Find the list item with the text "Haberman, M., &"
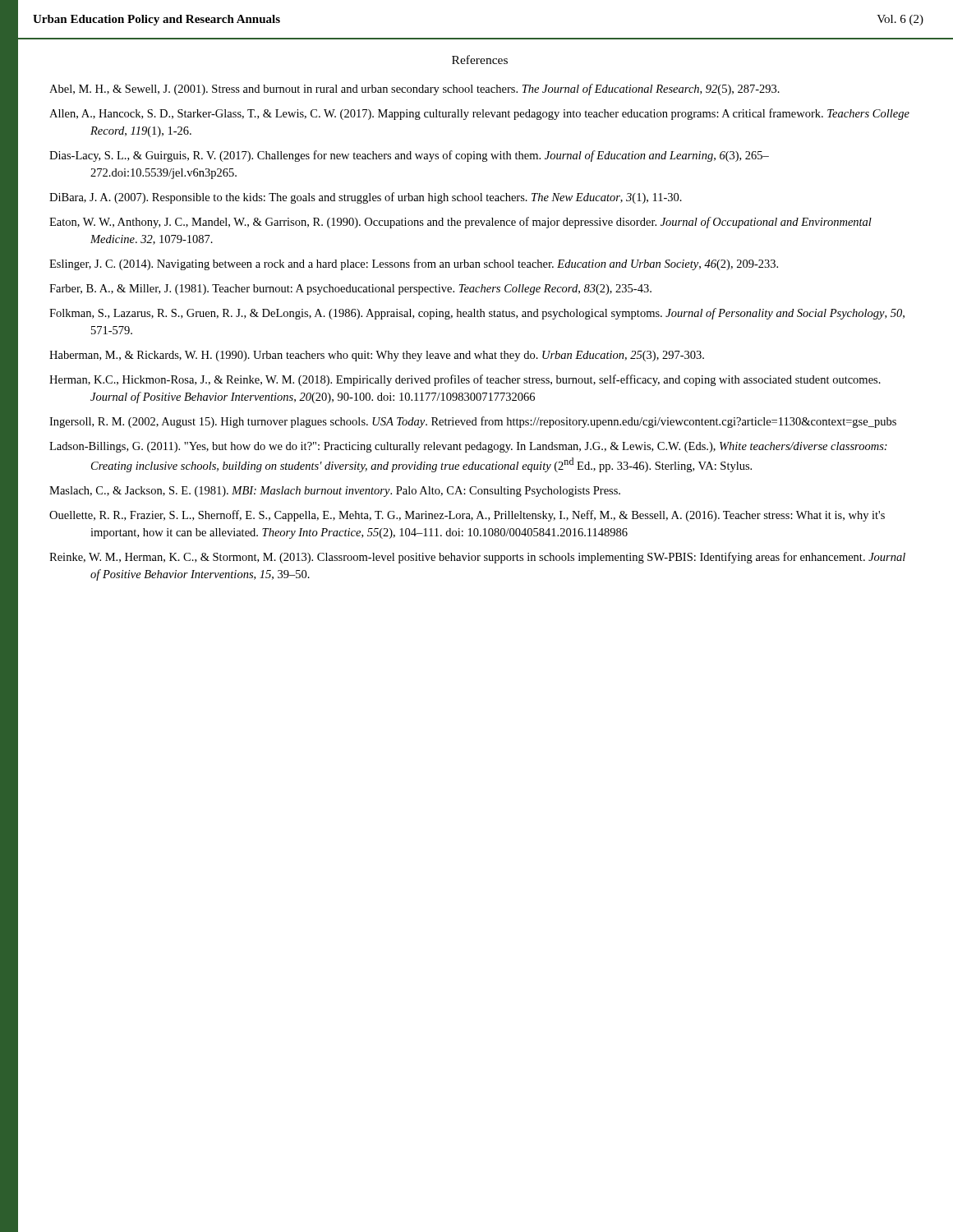The width and height of the screenshot is (953, 1232). coord(377,355)
